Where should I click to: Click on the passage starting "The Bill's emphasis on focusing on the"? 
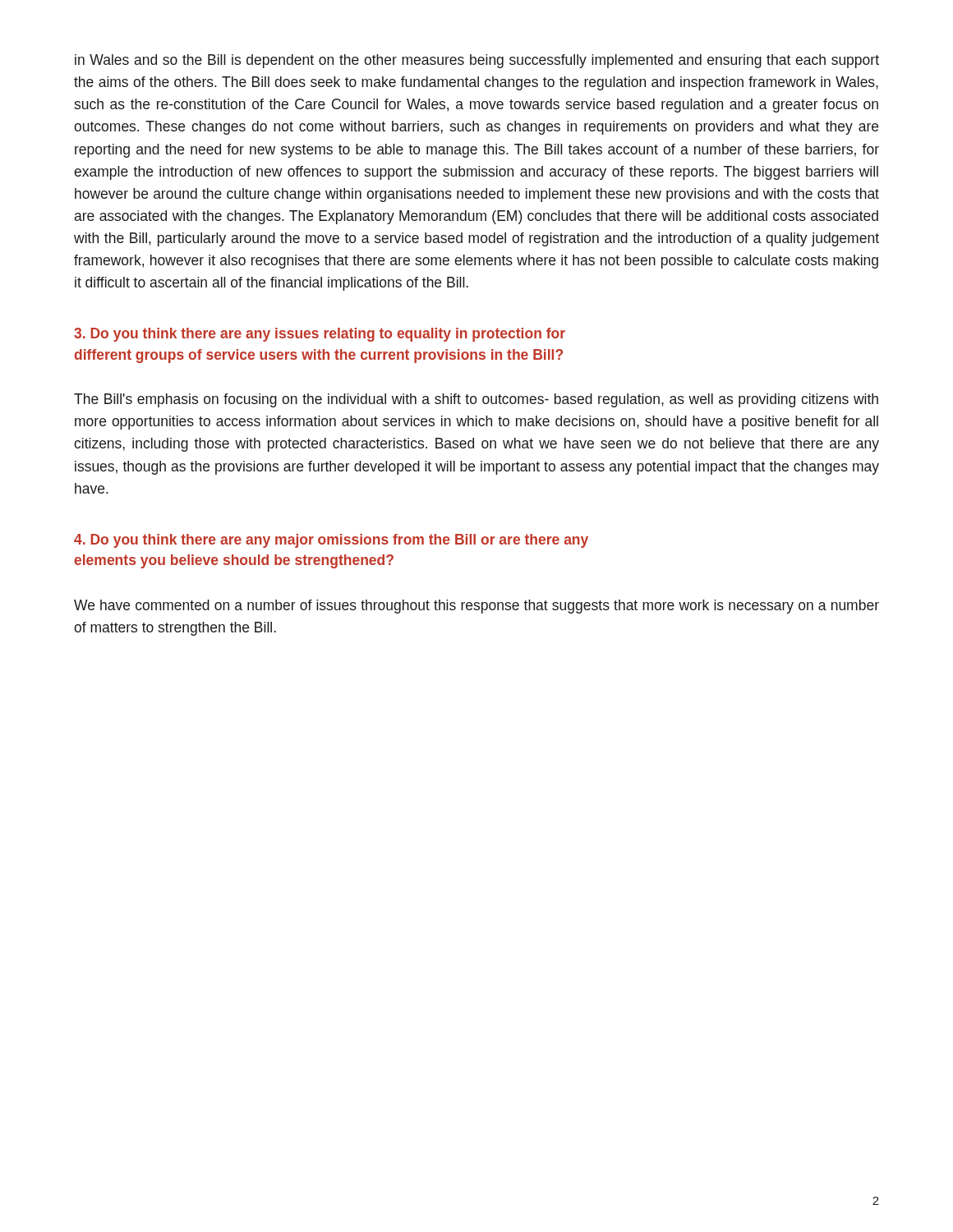pos(476,444)
